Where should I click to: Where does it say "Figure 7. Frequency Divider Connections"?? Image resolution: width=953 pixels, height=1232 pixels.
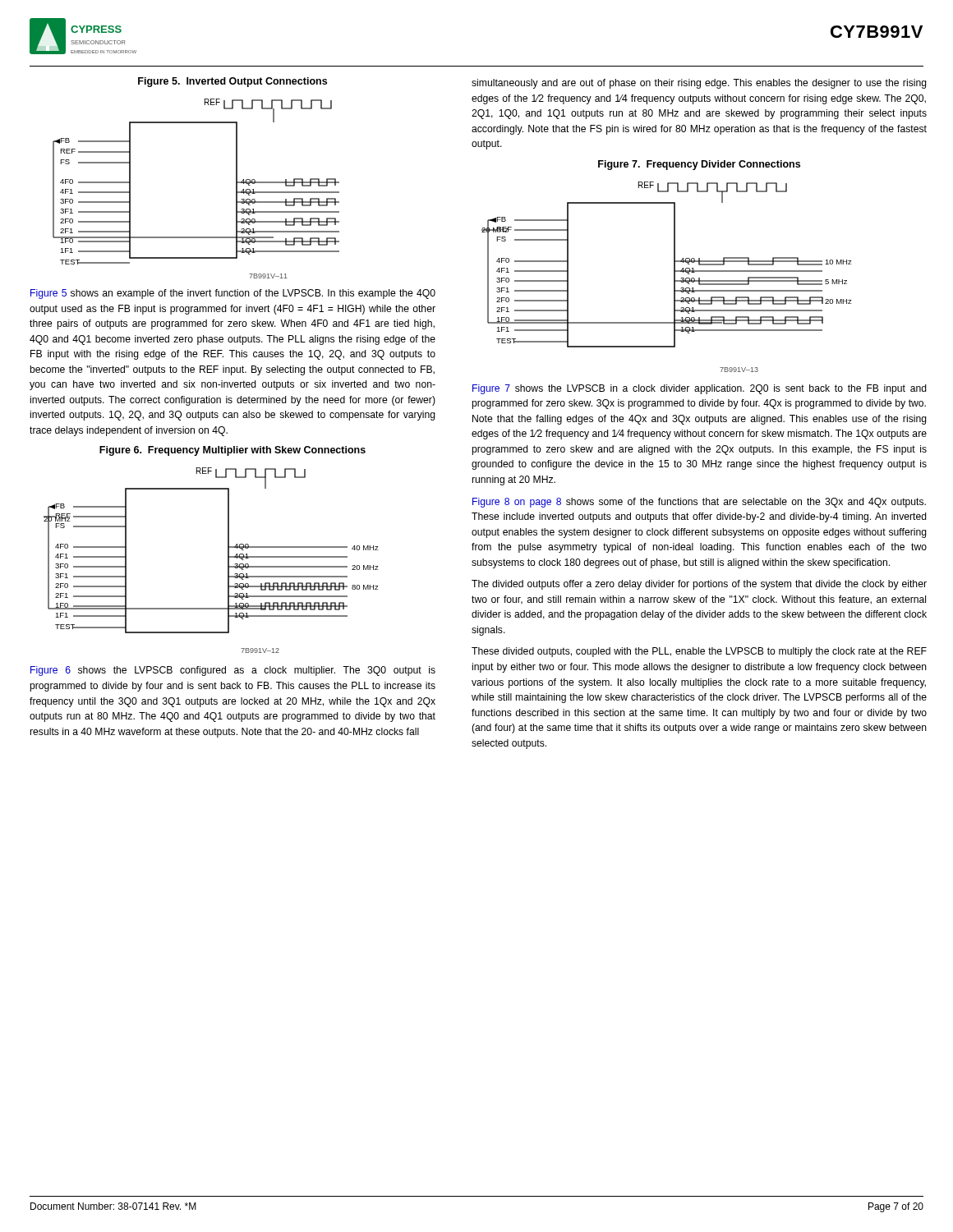click(x=699, y=164)
